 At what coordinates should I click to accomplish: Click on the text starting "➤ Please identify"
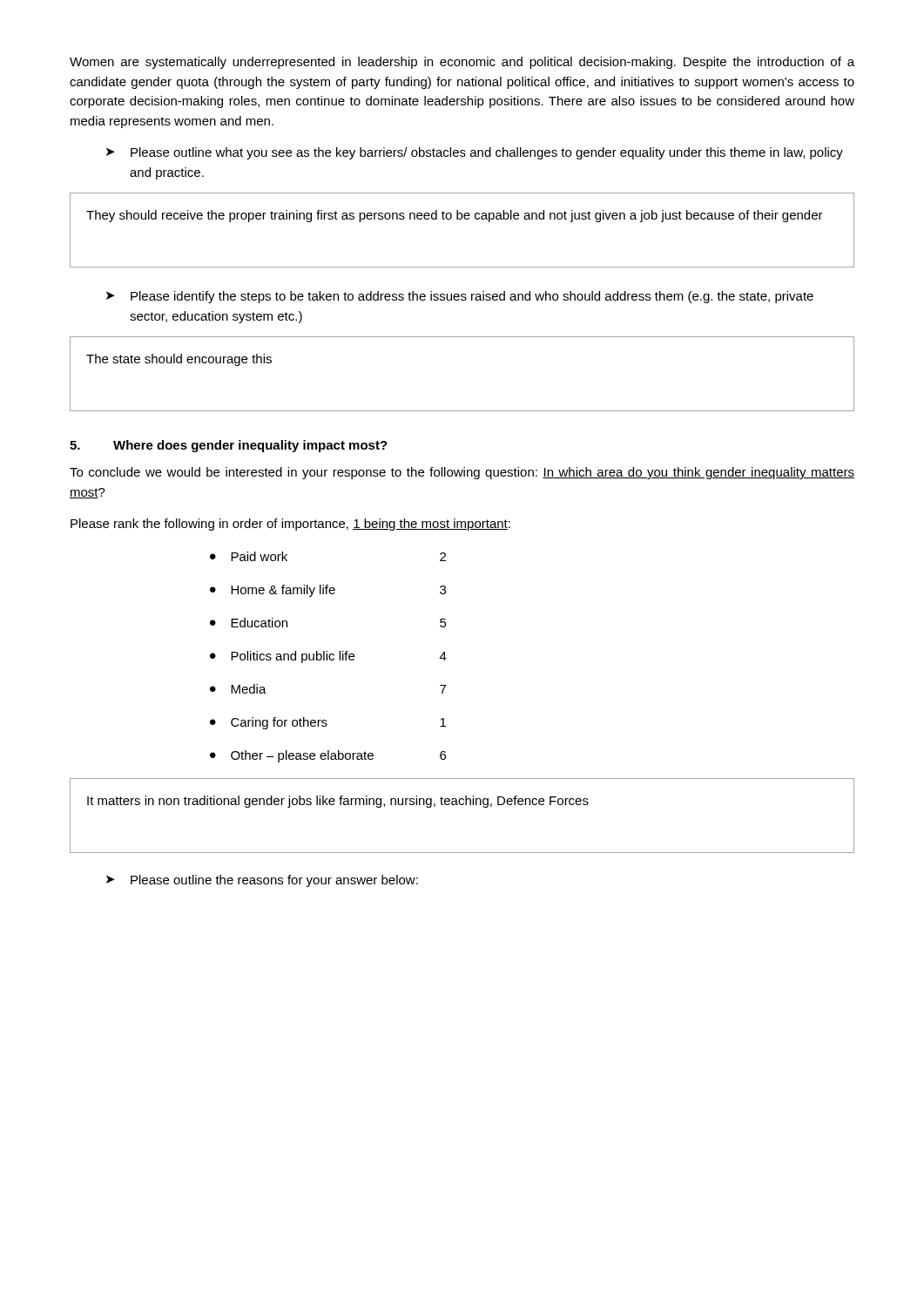[x=479, y=306]
